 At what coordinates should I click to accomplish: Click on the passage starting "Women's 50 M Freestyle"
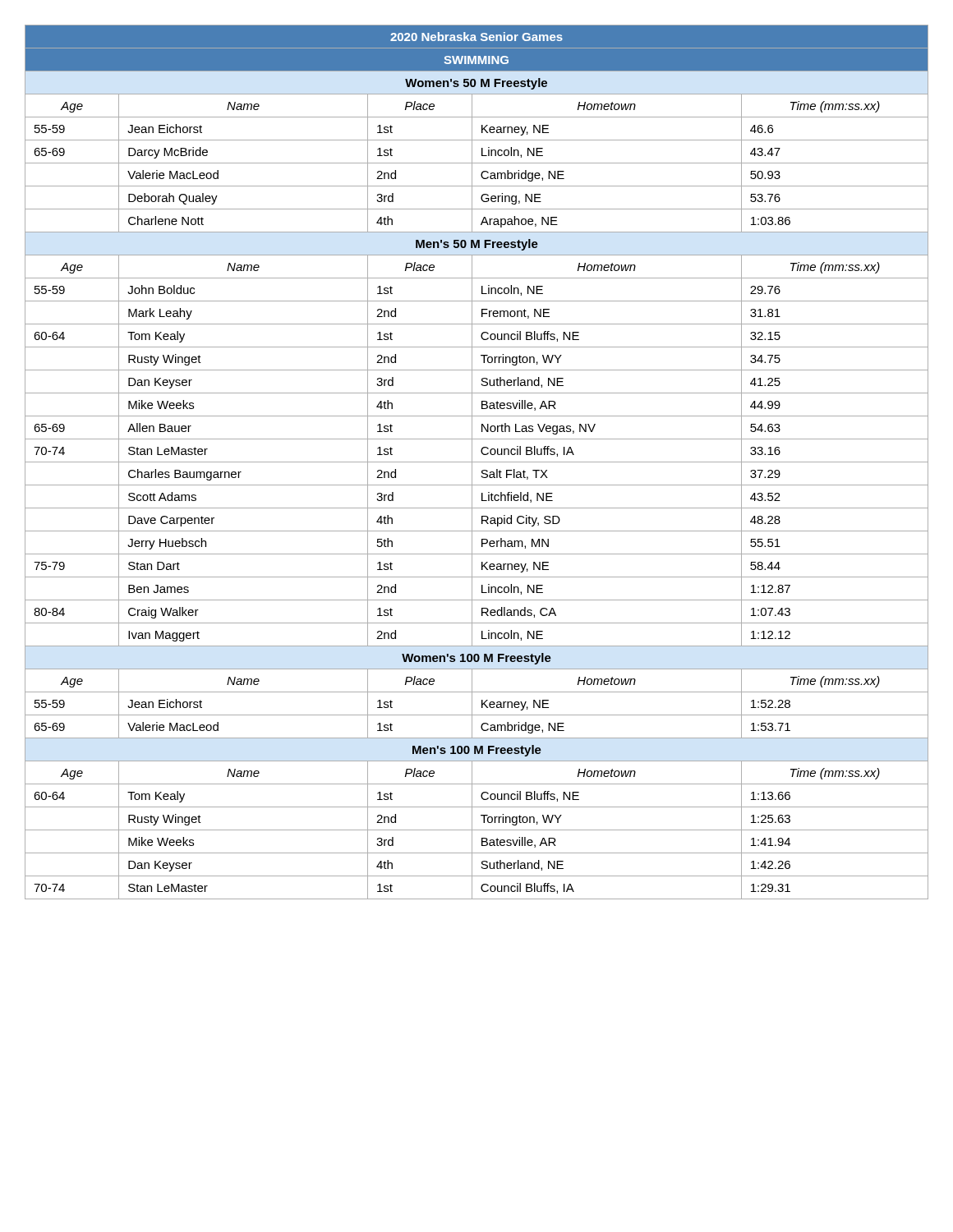pyautogui.click(x=476, y=83)
